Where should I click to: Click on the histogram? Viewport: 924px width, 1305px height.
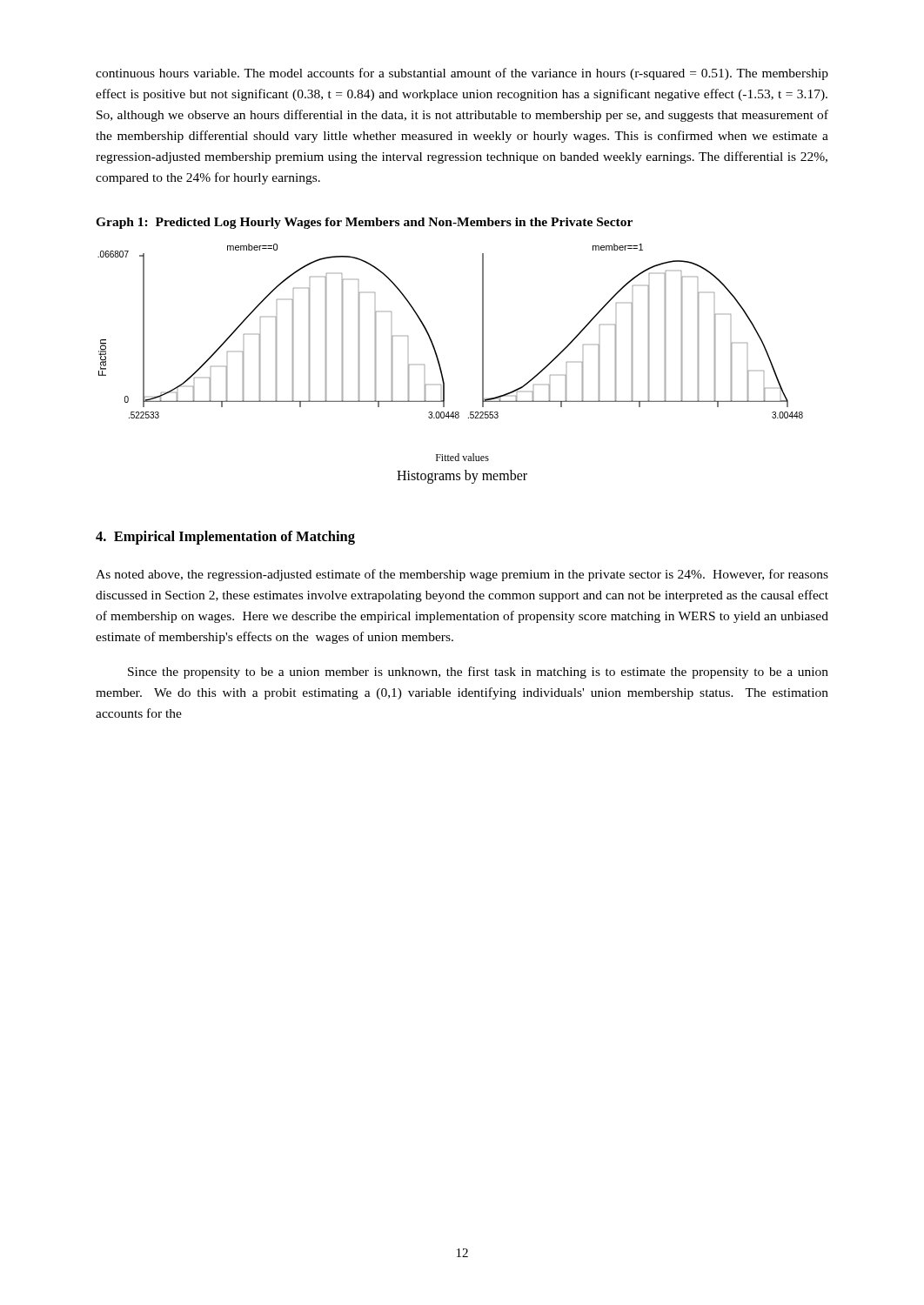pos(462,364)
